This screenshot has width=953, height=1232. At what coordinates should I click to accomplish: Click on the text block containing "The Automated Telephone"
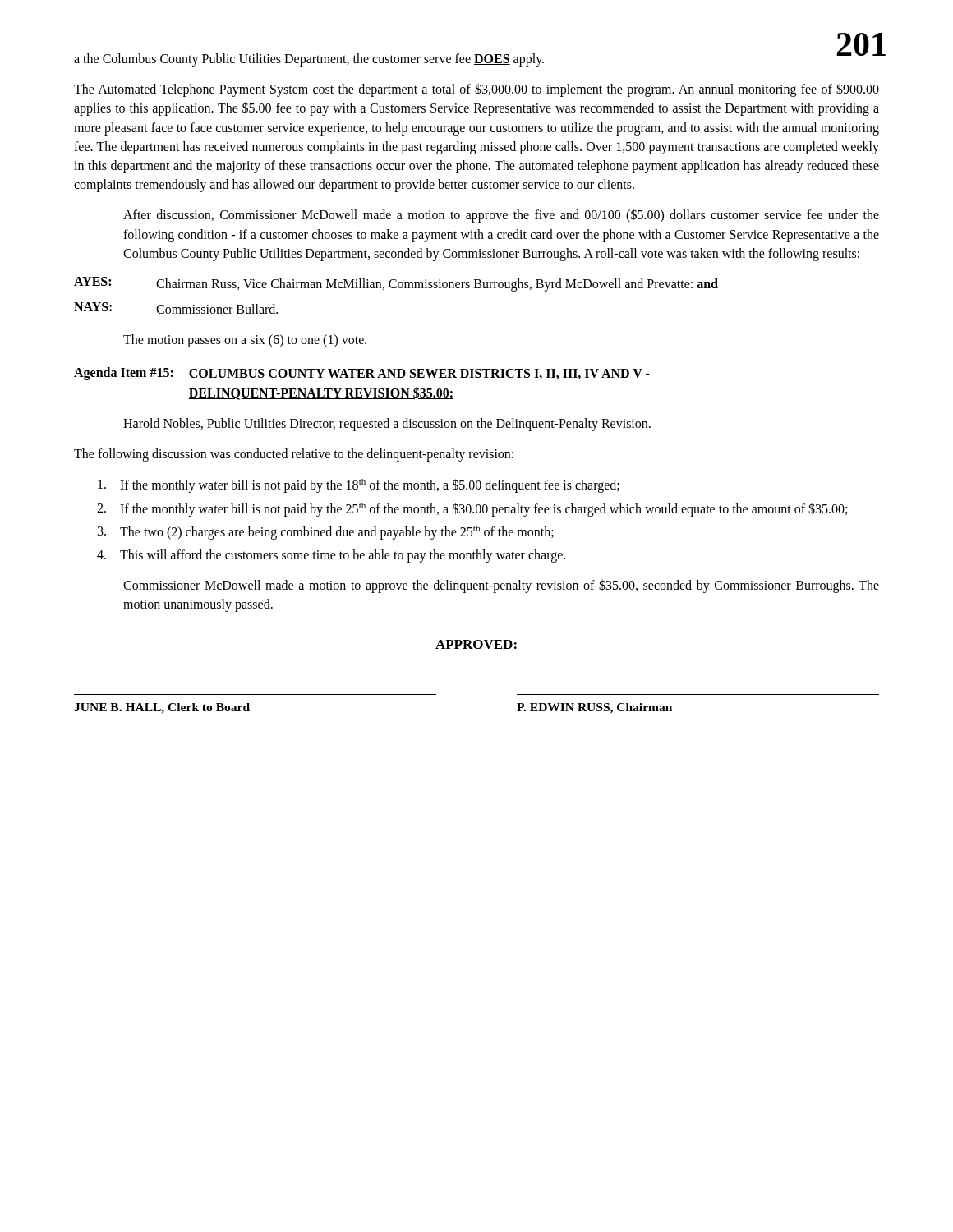tap(476, 137)
